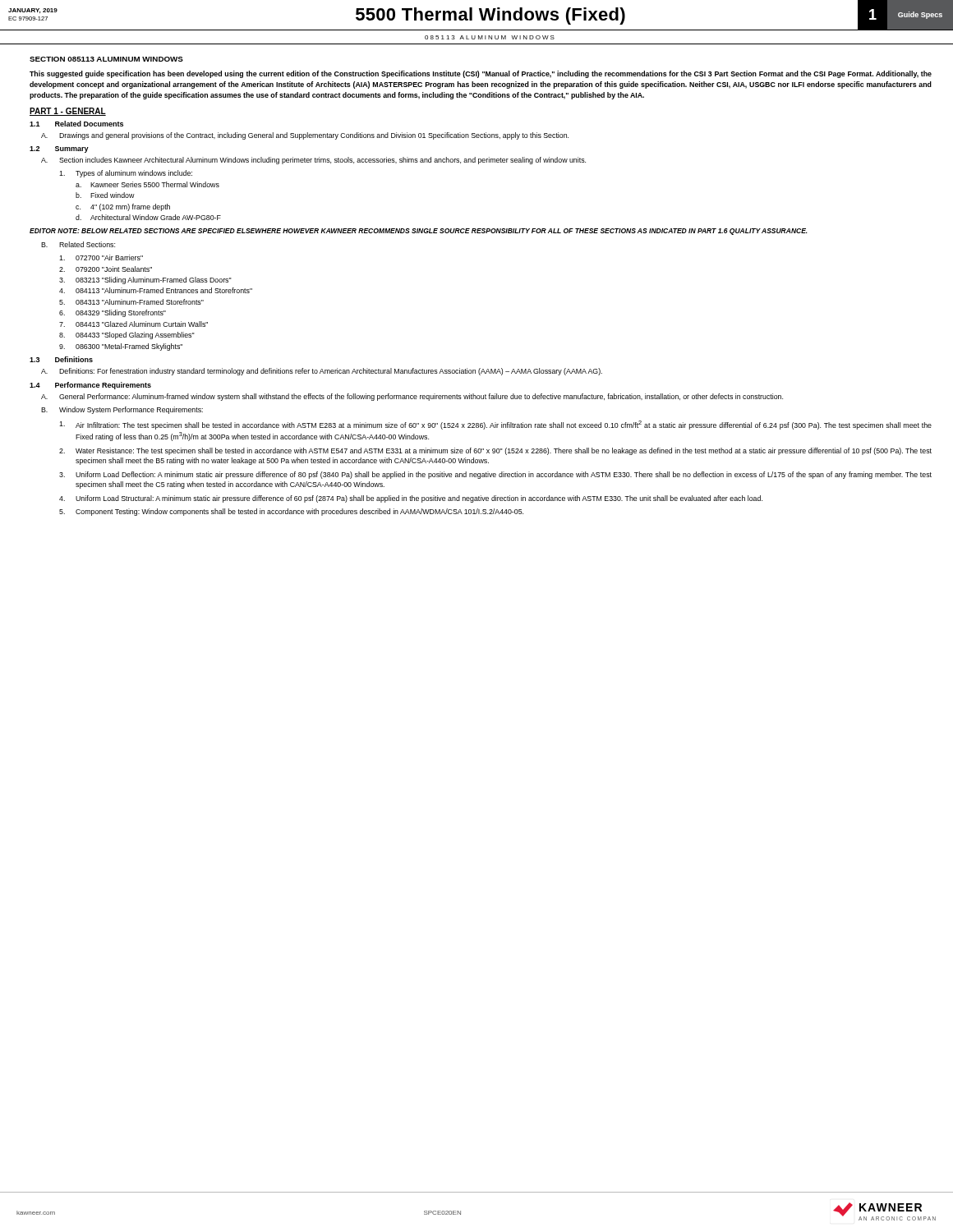Find the passage starting "EDITOR NOTE: BELOW RELATED SECTIONS ARE"
The height and width of the screenshot is (1232, 953).
419,231
